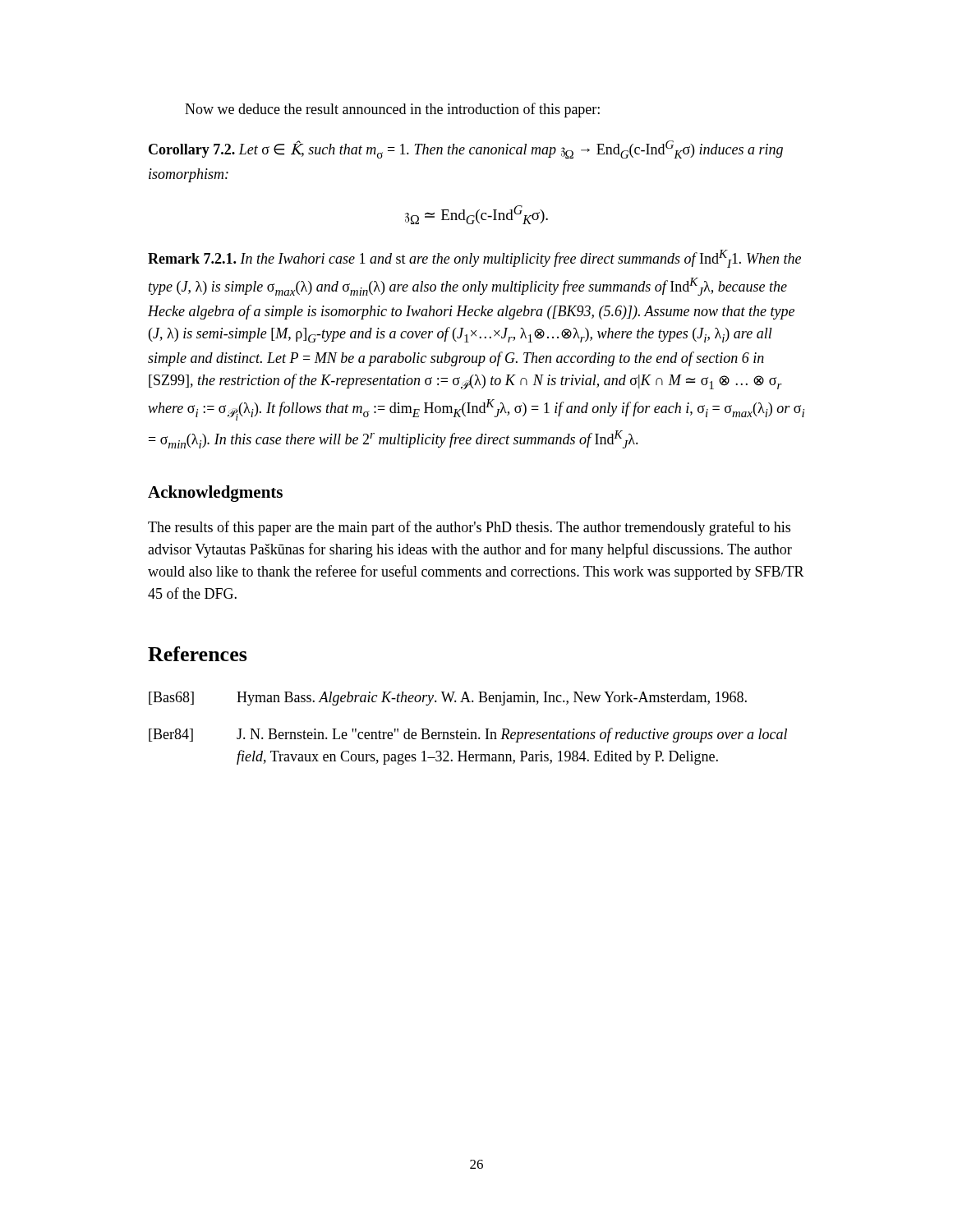Screen dimensions: 1232x953
Task: Click on the list item with the text "[Bas68] Hyman Bass. Algebraic"
Action: coord(476,698)
